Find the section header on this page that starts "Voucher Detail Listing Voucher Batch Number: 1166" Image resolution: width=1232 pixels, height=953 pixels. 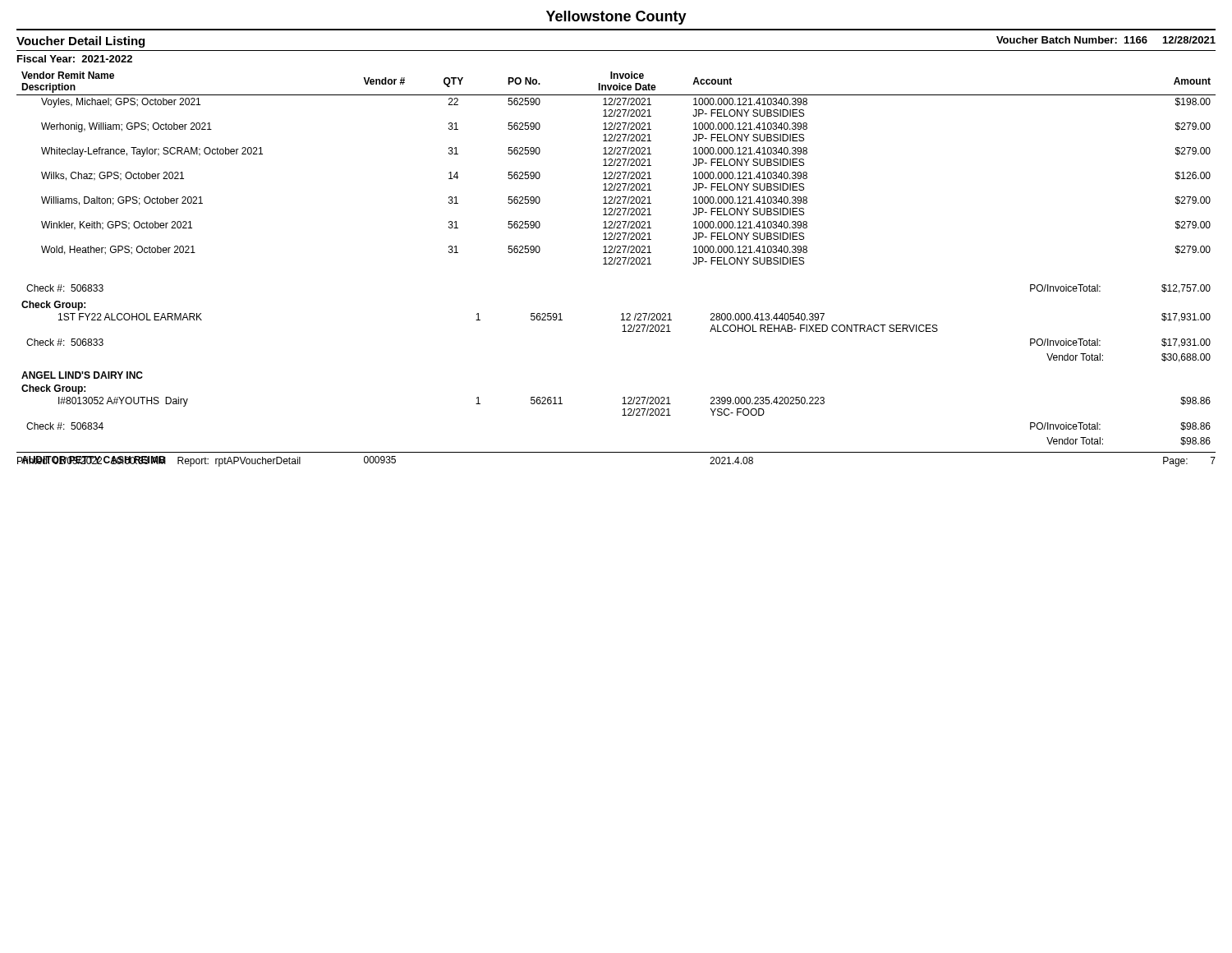point(616,41)
